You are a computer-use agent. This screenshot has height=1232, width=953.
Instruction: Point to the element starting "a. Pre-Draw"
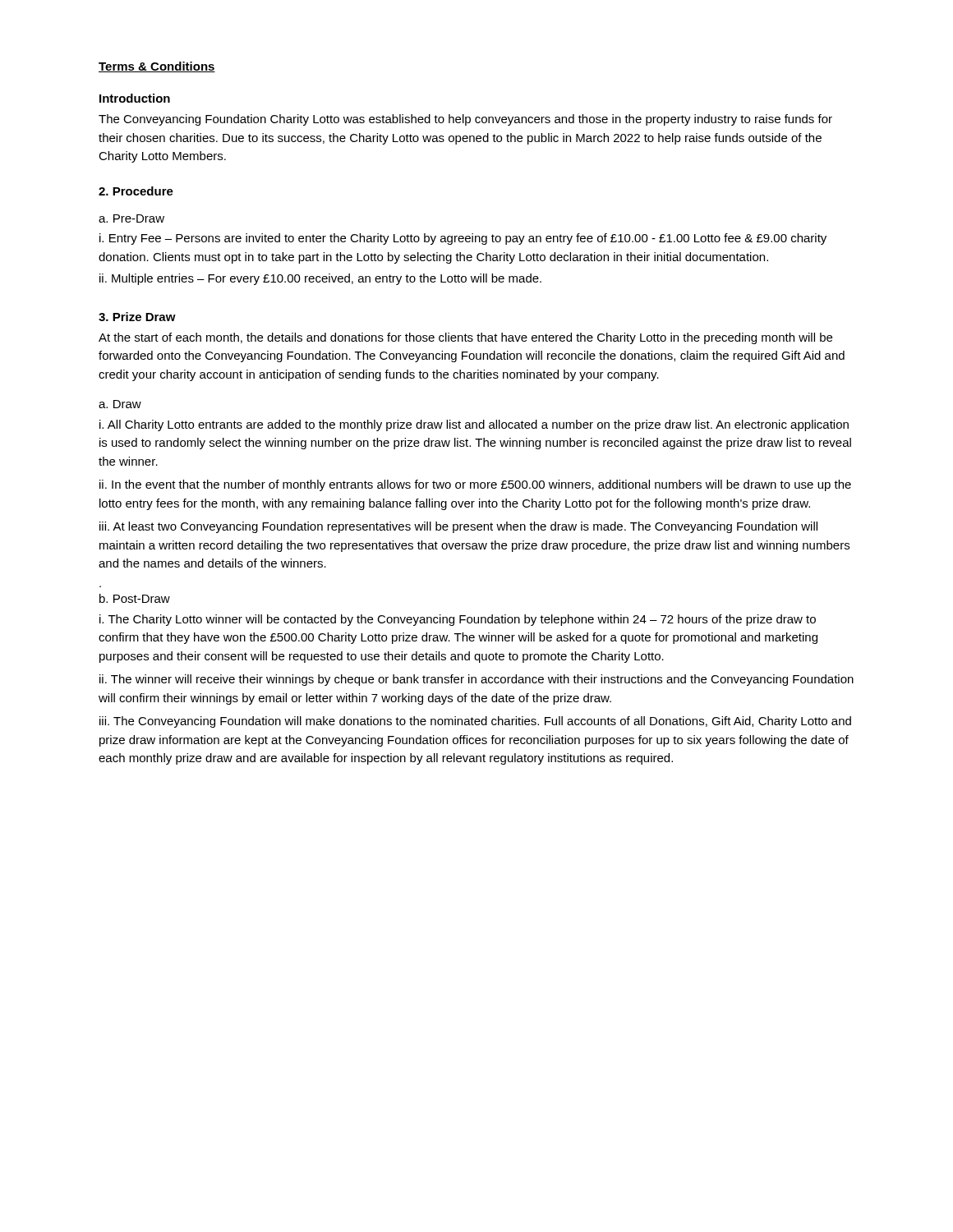tap(131, 218)
